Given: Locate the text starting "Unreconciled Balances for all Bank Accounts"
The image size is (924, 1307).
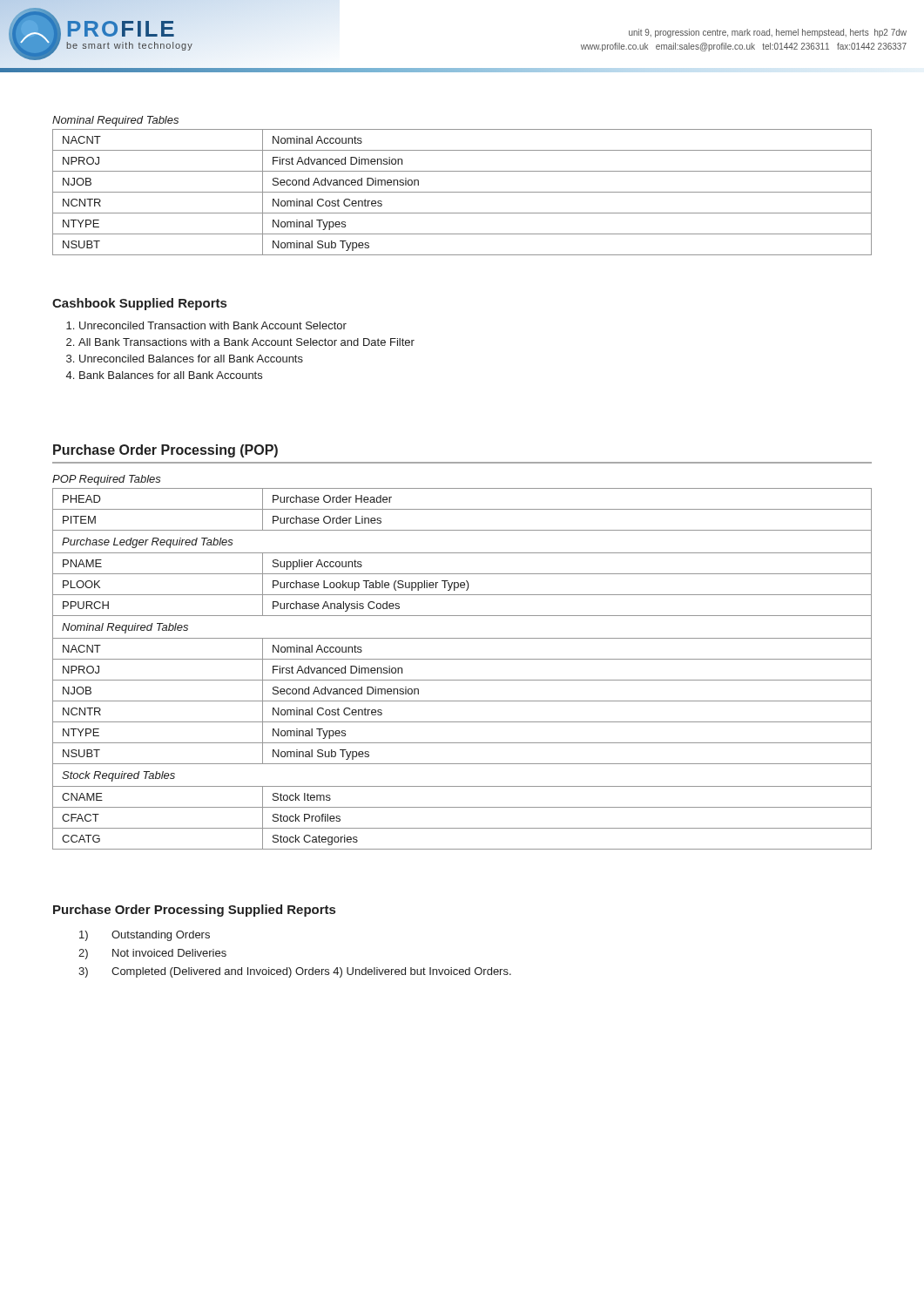Looking at the screenshot, I should point(191,359).
